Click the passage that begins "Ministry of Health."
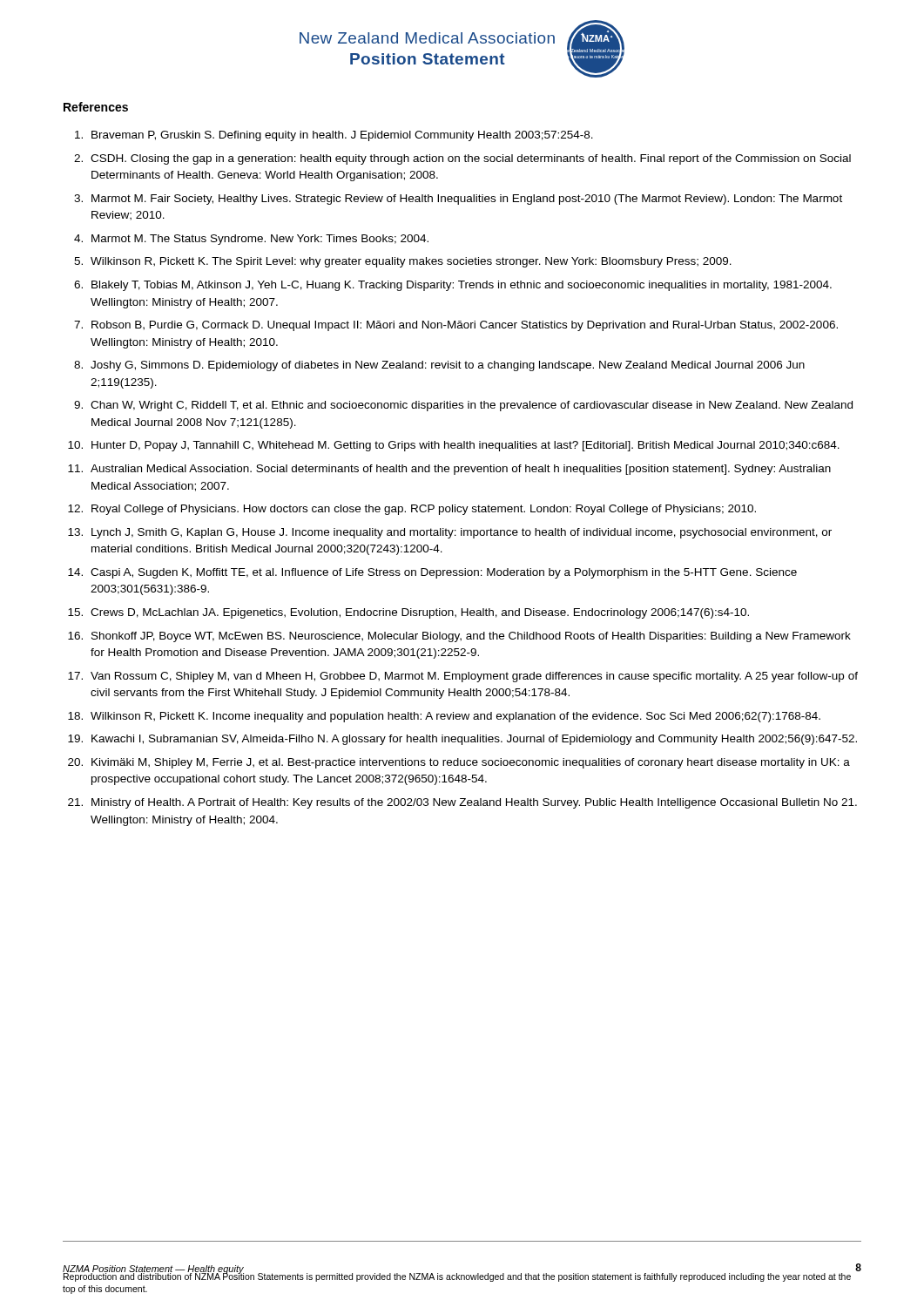924x1307 pixels. pos(474,811)
